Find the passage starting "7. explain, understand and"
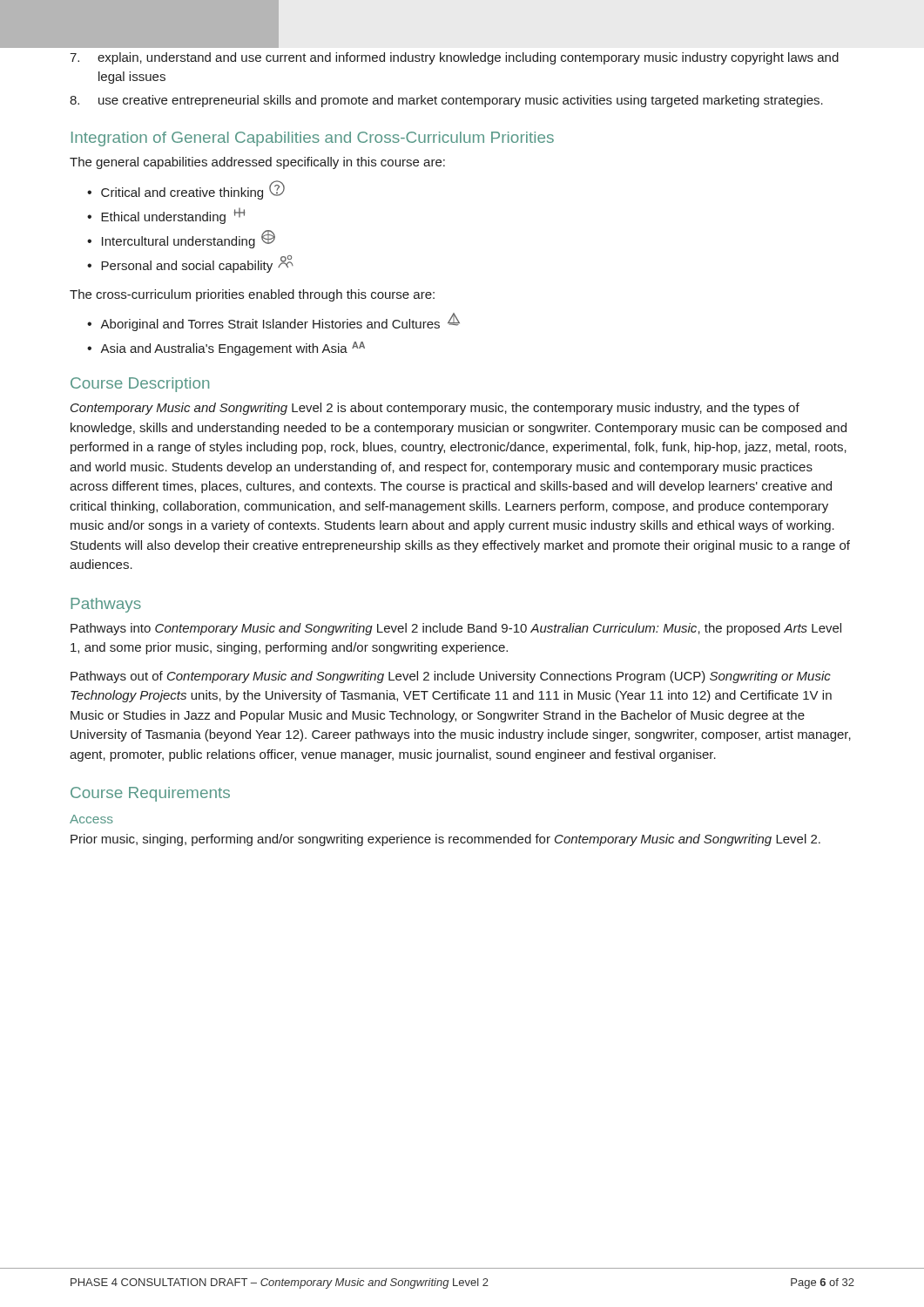The height and width of the screenshot is (1307, 924). (462, 67)
